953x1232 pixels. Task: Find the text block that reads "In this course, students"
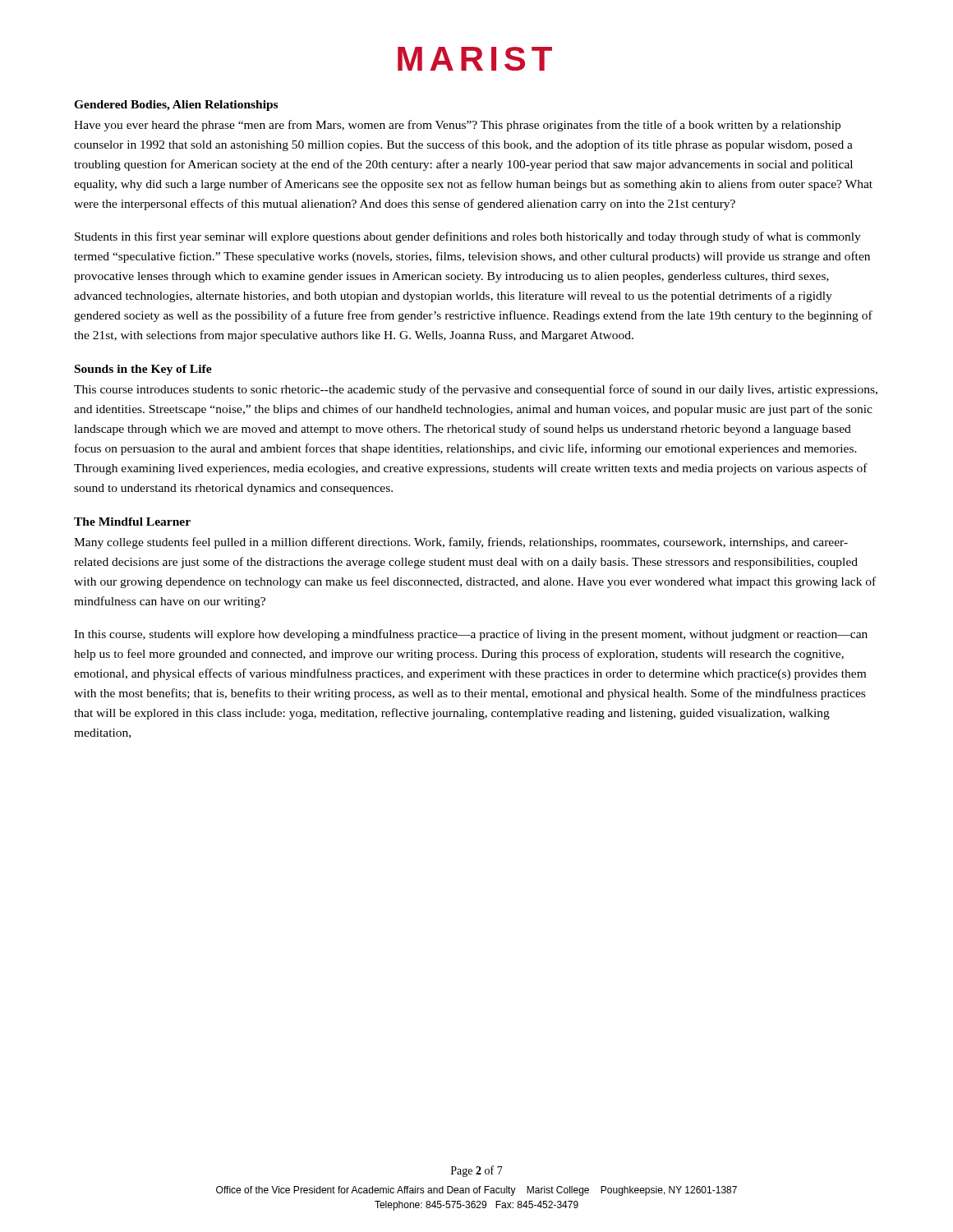[471, 683]
